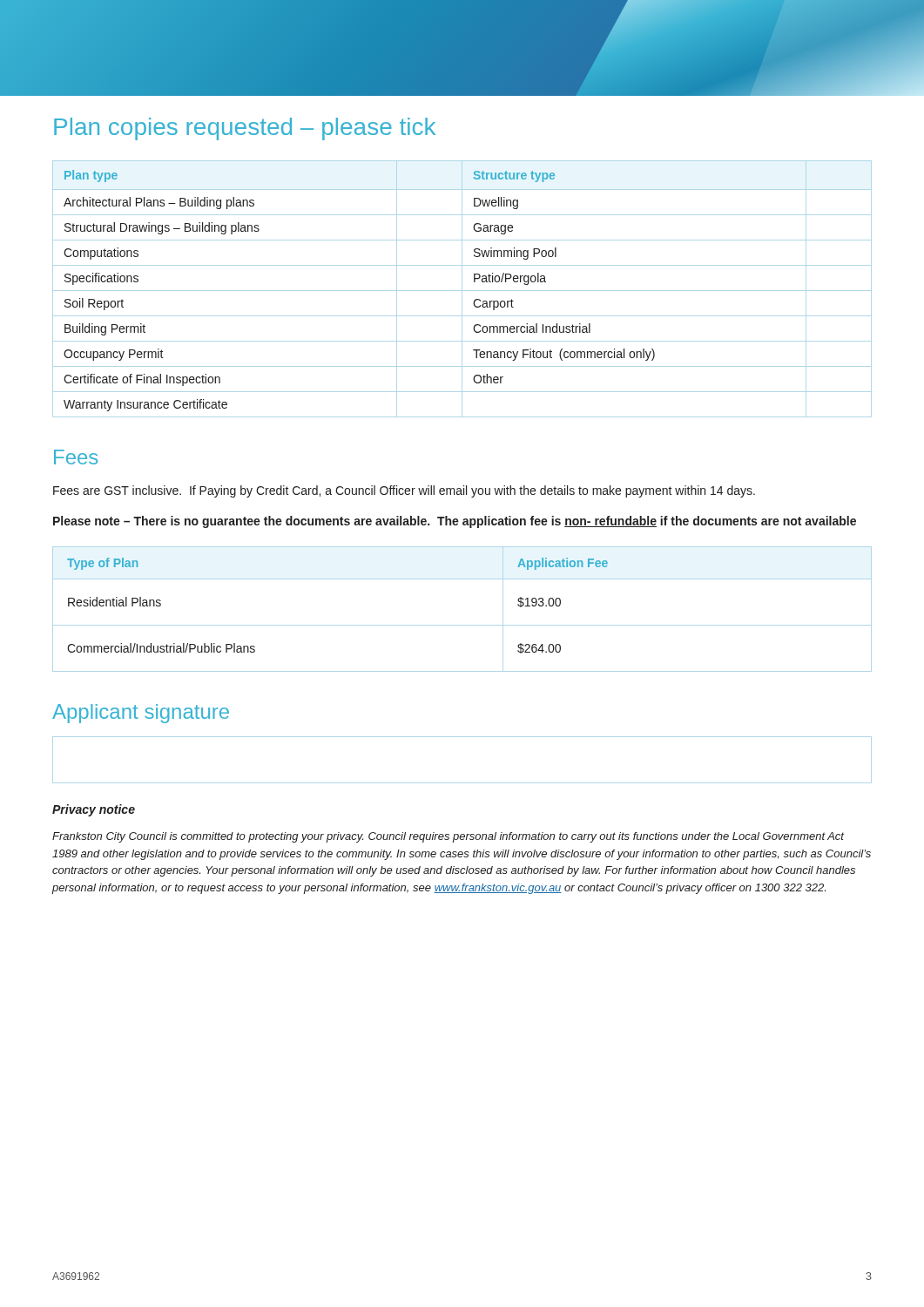This screenshot has width=924, height=1307.
Task: Locate the title with the text "Plan copies requested – please tick"
Action: click(245, 129)
